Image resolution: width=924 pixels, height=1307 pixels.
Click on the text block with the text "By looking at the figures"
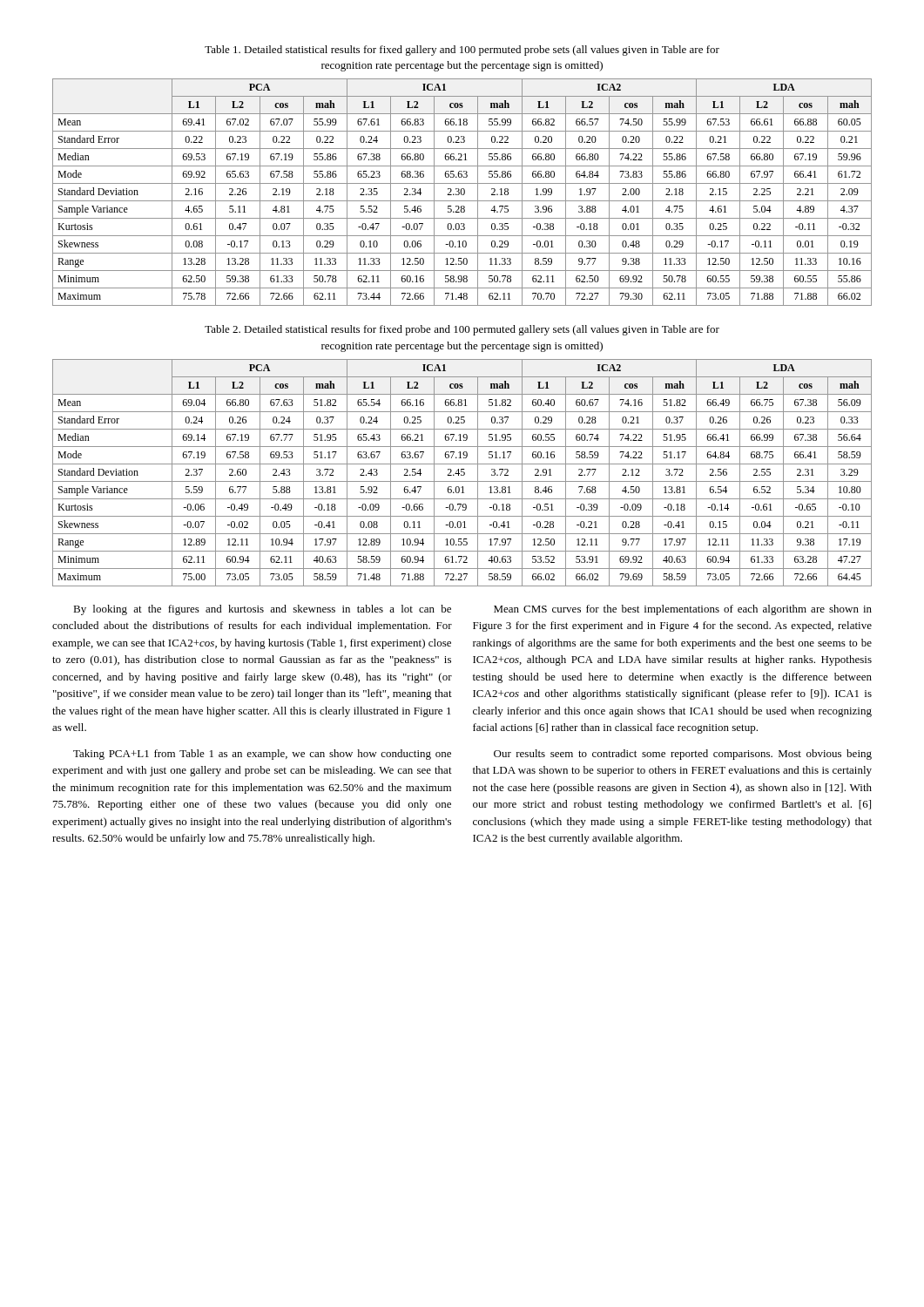tap(252, 723)
